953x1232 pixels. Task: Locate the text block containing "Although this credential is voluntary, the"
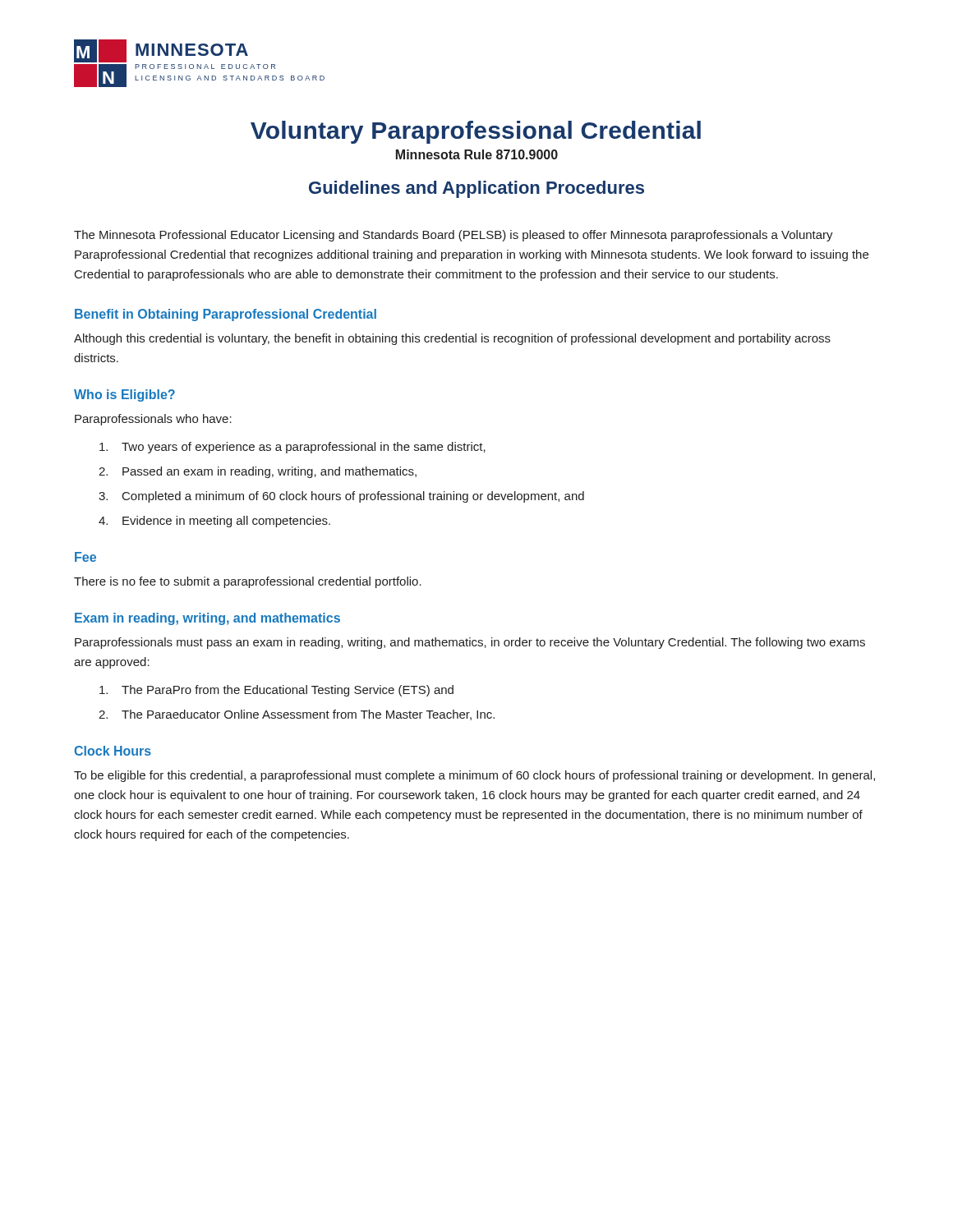452,348
